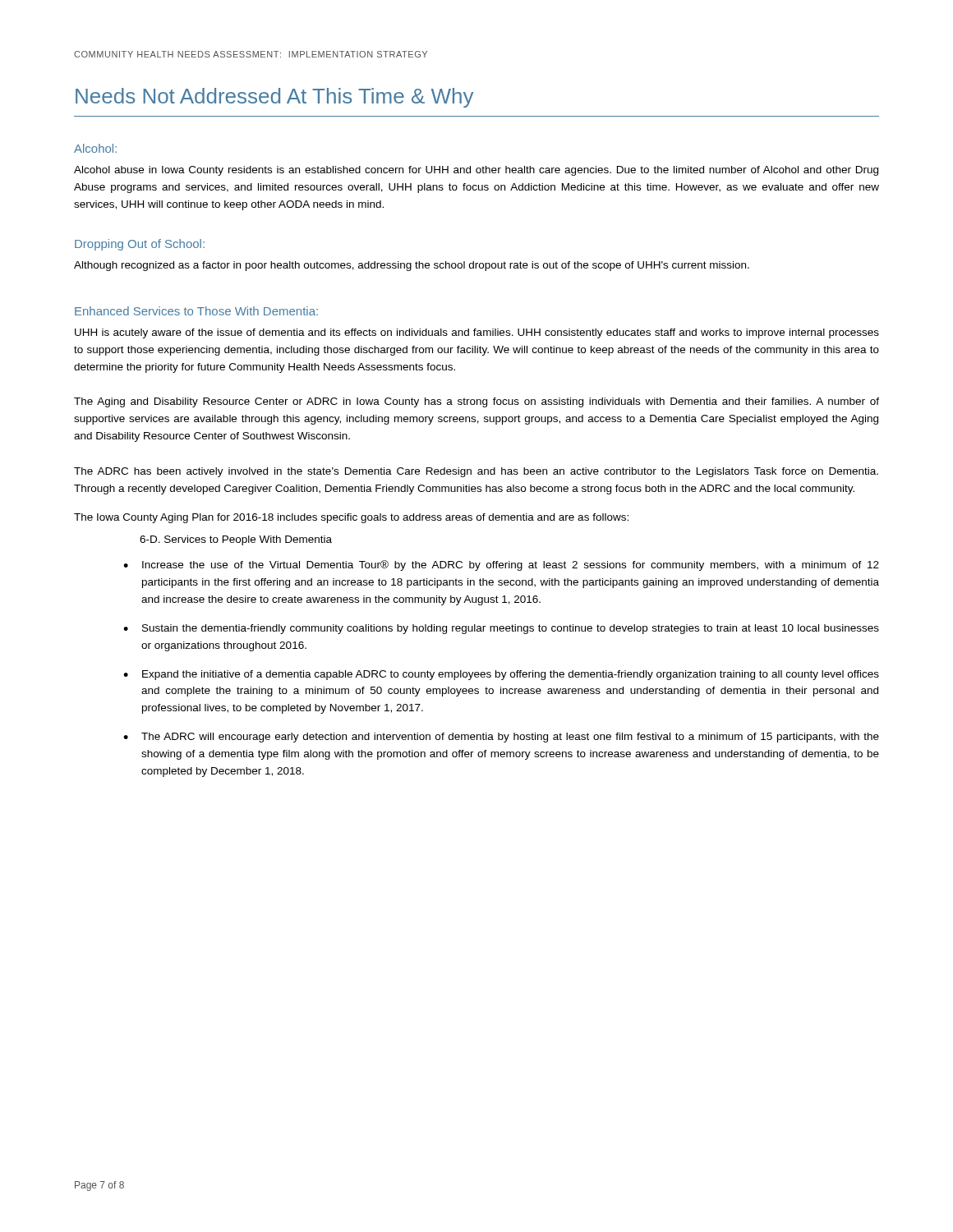Find the block on this page that starts "UHH is acutely"
This screenshot has width=953, height=1232.
tap(476, 349)
